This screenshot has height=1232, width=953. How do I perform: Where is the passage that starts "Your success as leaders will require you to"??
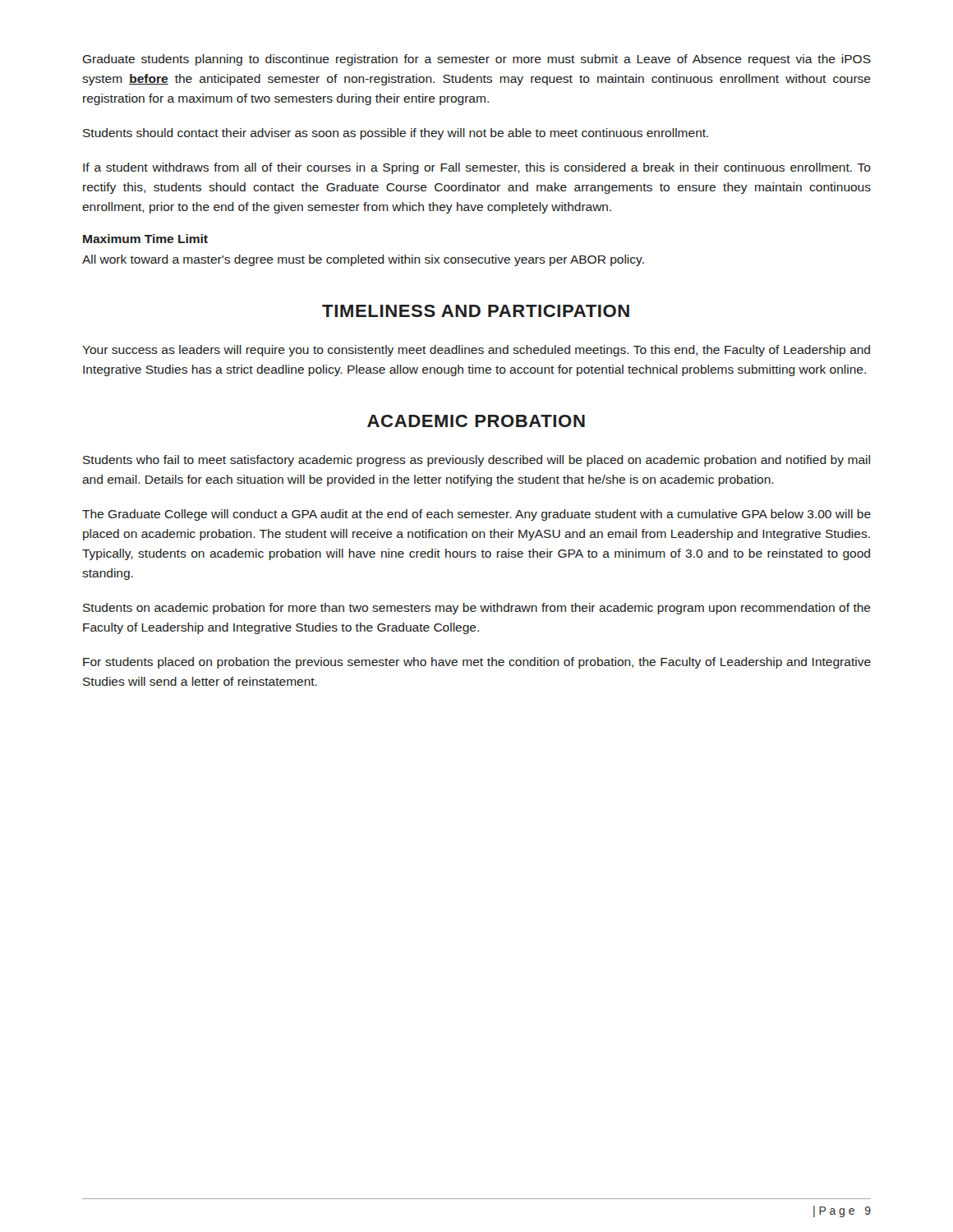476,360
